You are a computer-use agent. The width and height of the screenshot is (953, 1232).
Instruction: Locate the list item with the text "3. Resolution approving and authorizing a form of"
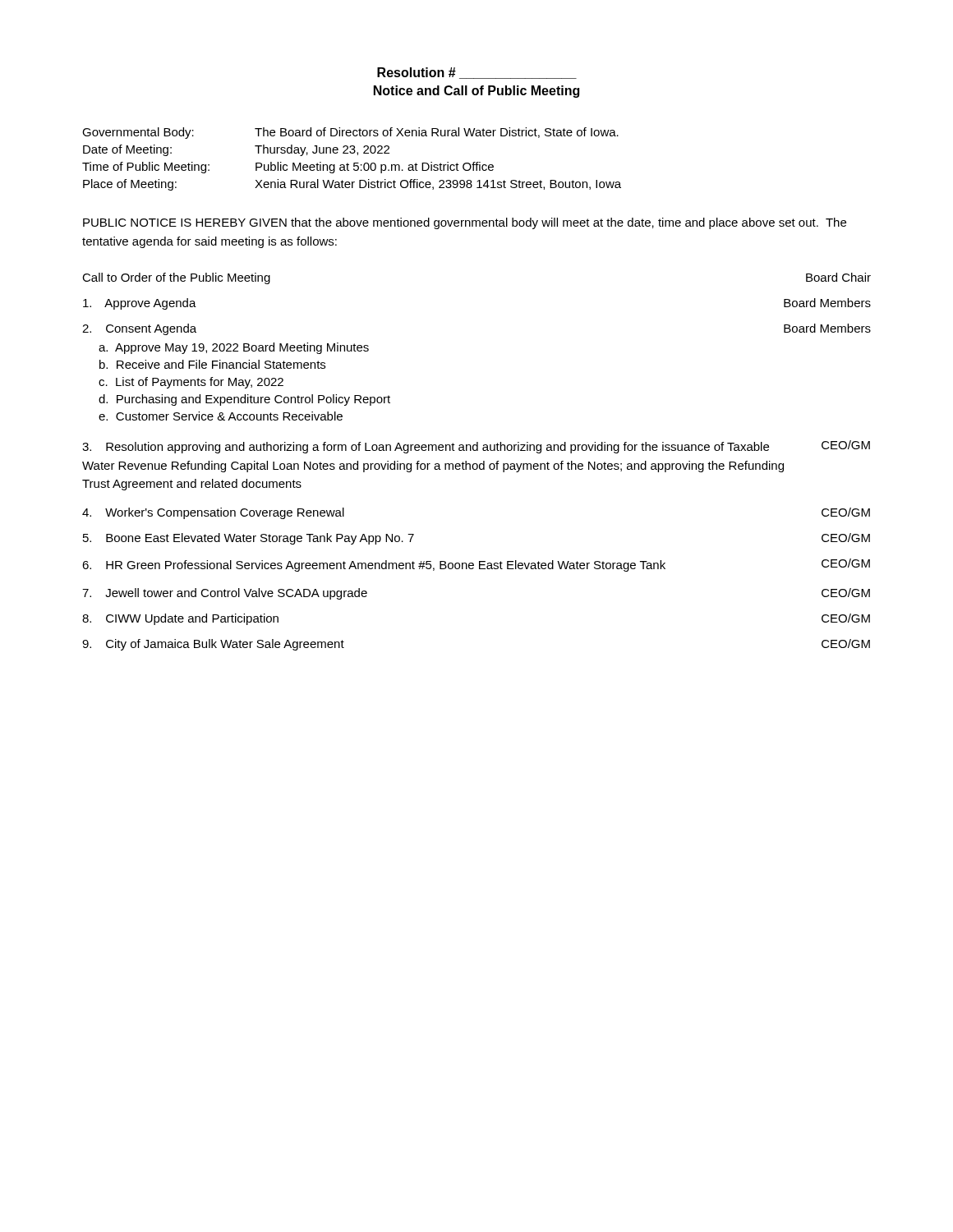pos(476,465)
